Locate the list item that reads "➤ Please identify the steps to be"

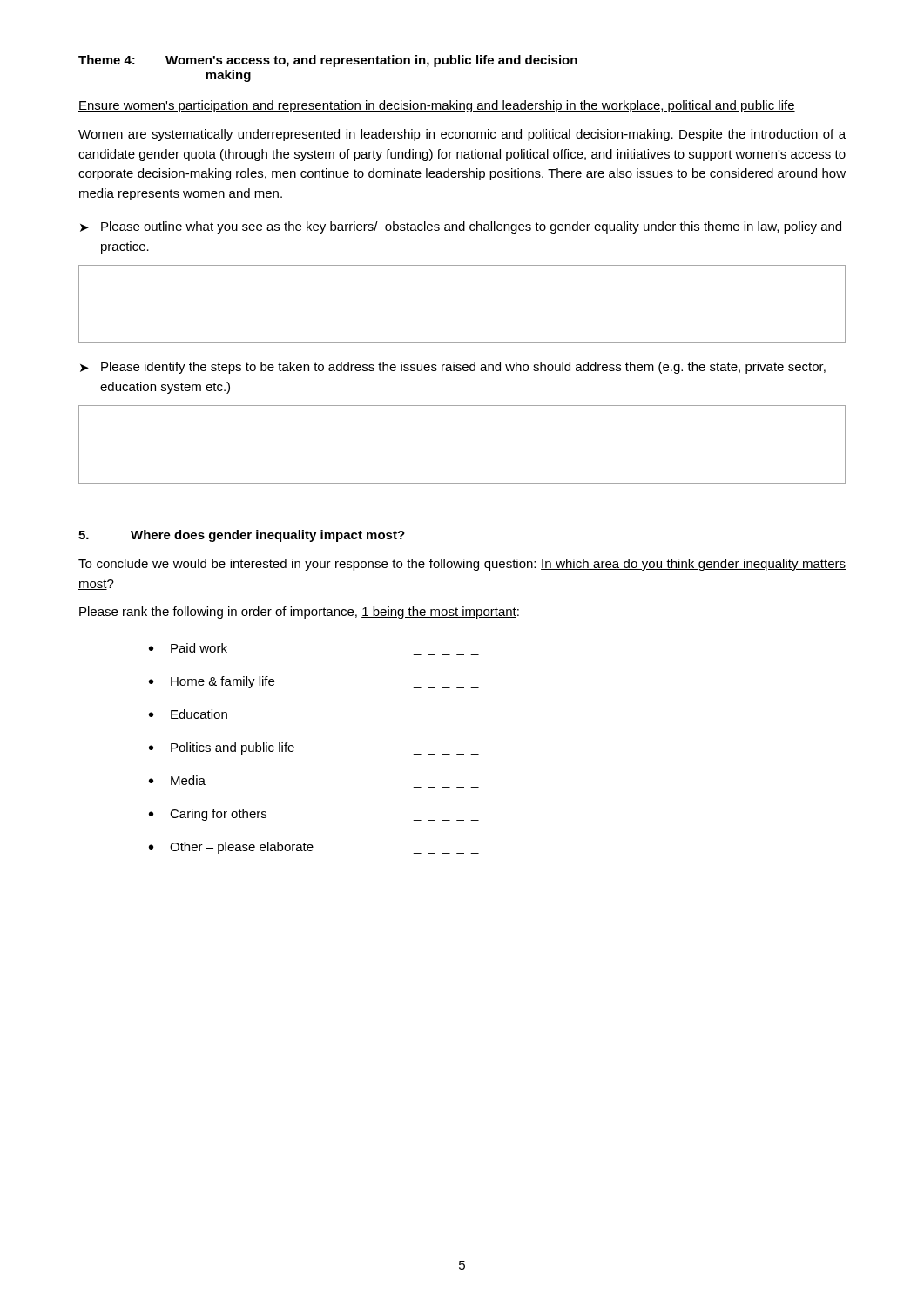(x=462, y=377)
